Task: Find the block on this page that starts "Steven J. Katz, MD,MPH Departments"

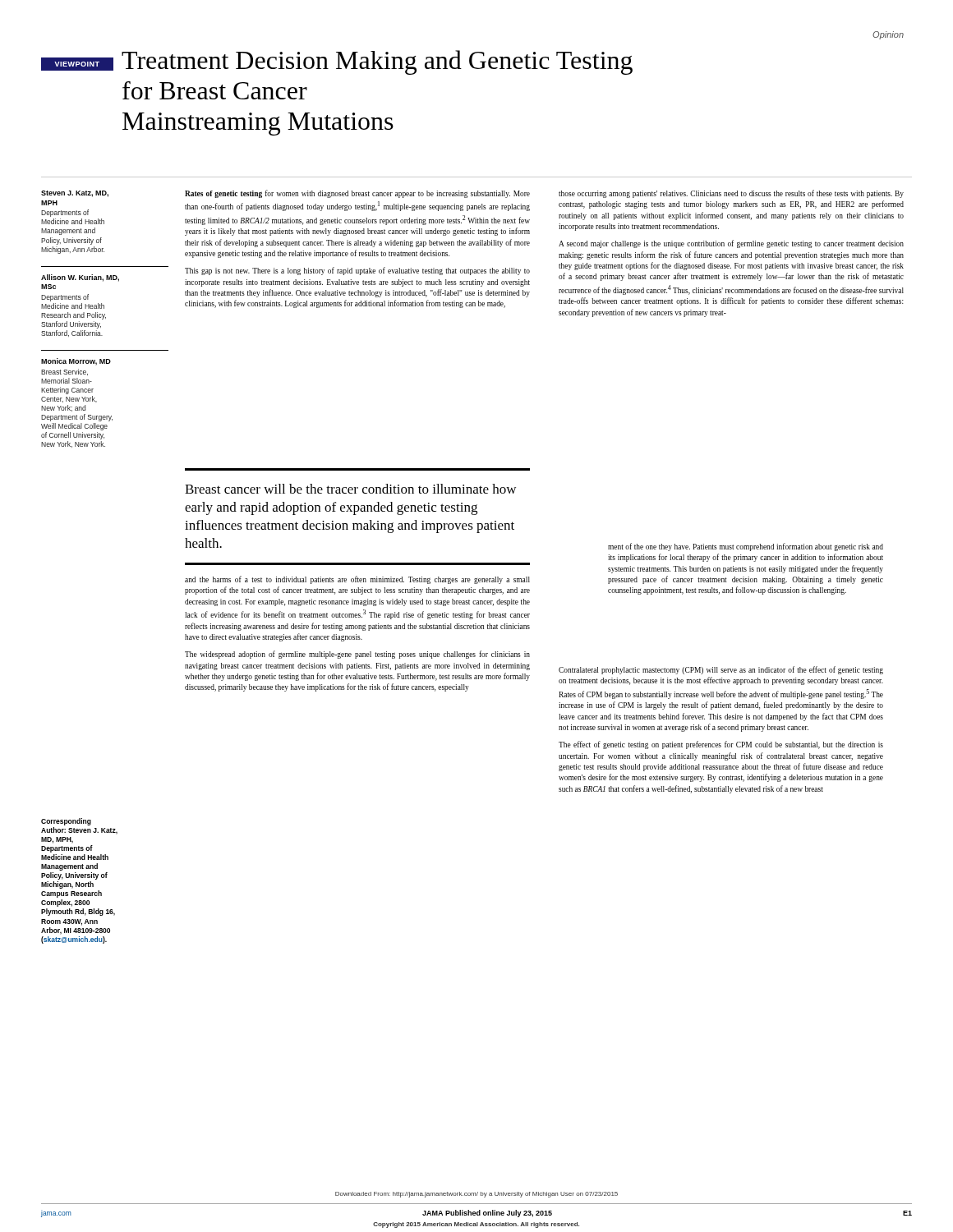Action: 105,222
